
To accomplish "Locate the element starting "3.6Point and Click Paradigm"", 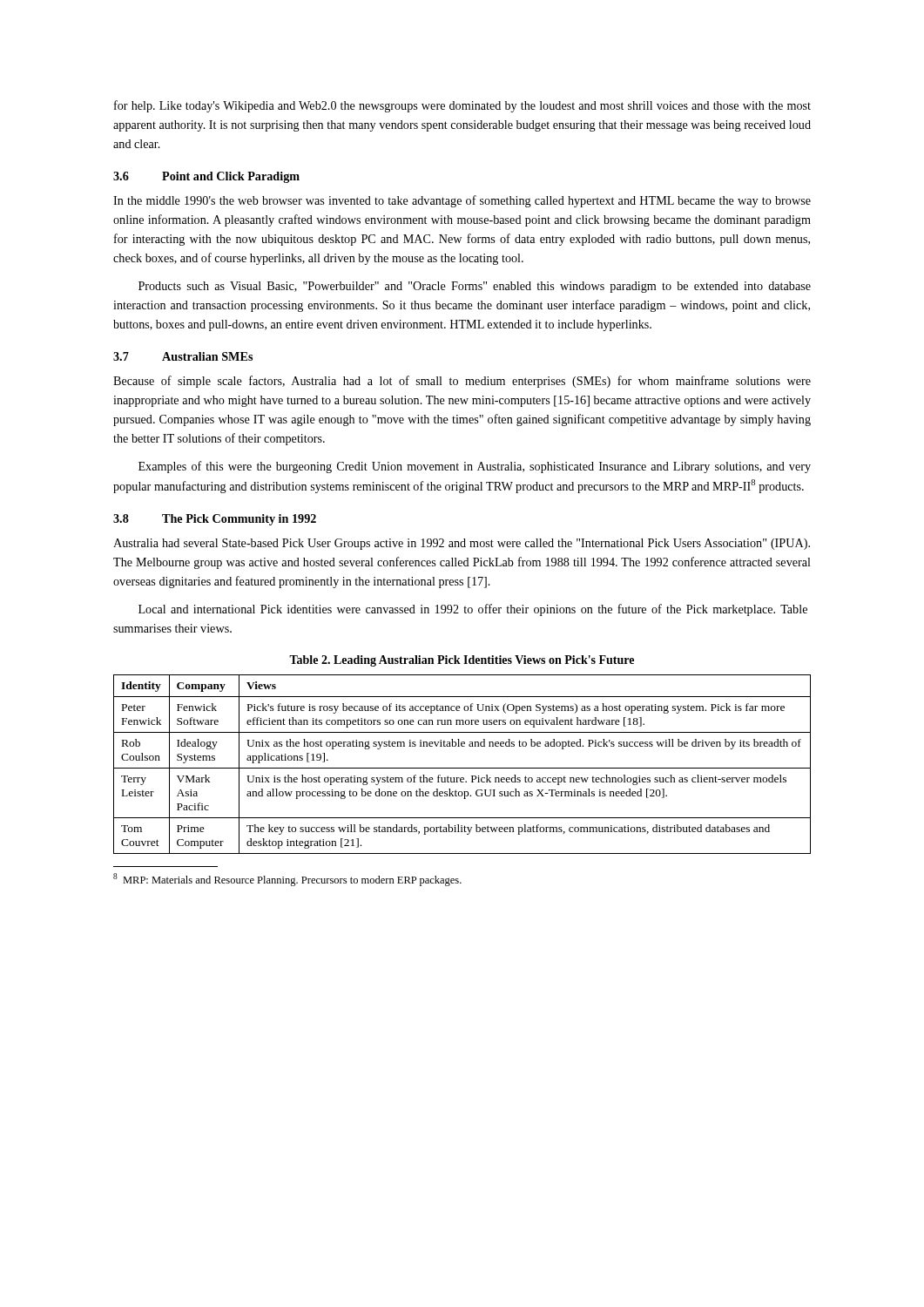I will click(x=206, y=176).
